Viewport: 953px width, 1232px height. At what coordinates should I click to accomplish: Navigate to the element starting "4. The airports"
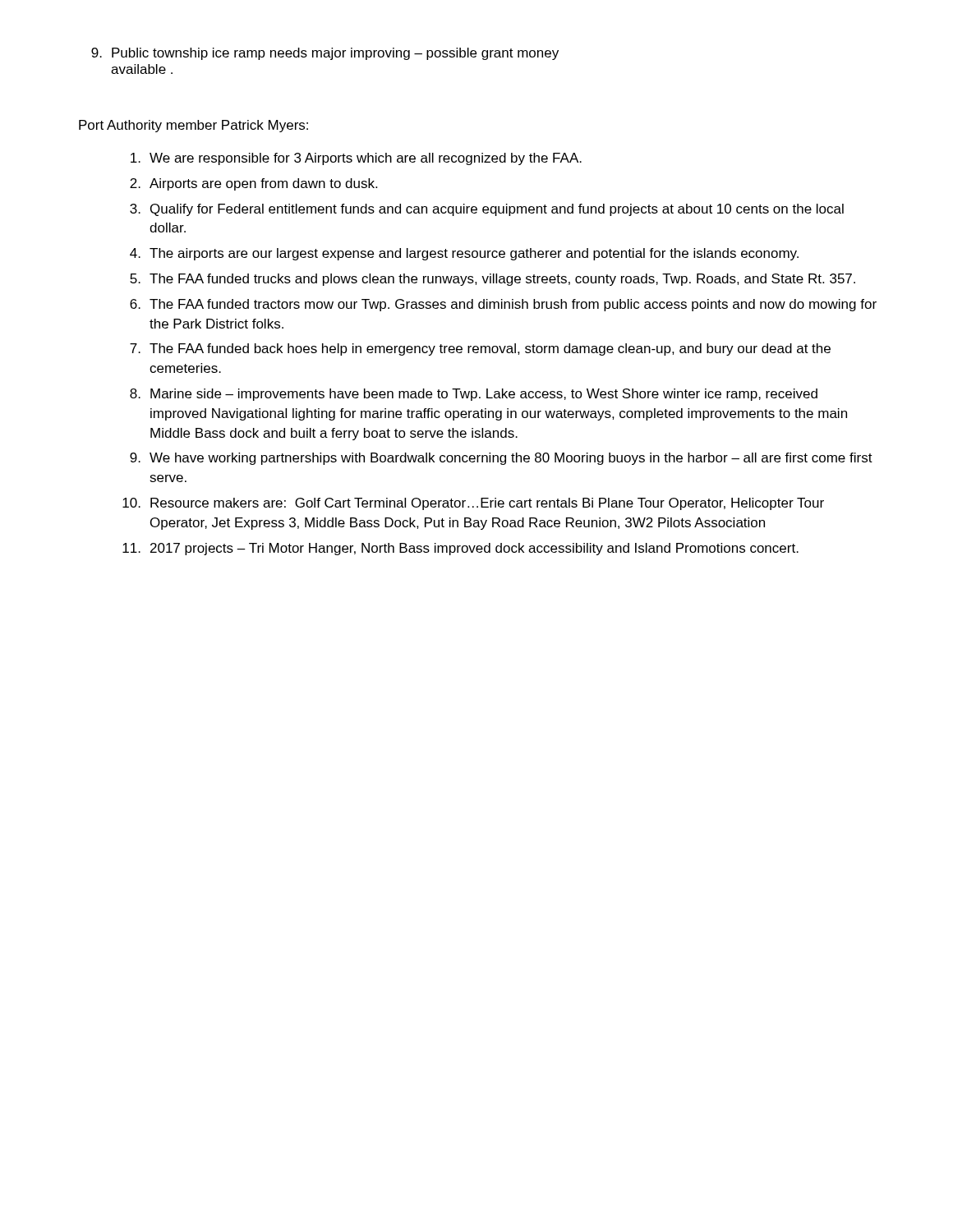click(x=497, y=254)
